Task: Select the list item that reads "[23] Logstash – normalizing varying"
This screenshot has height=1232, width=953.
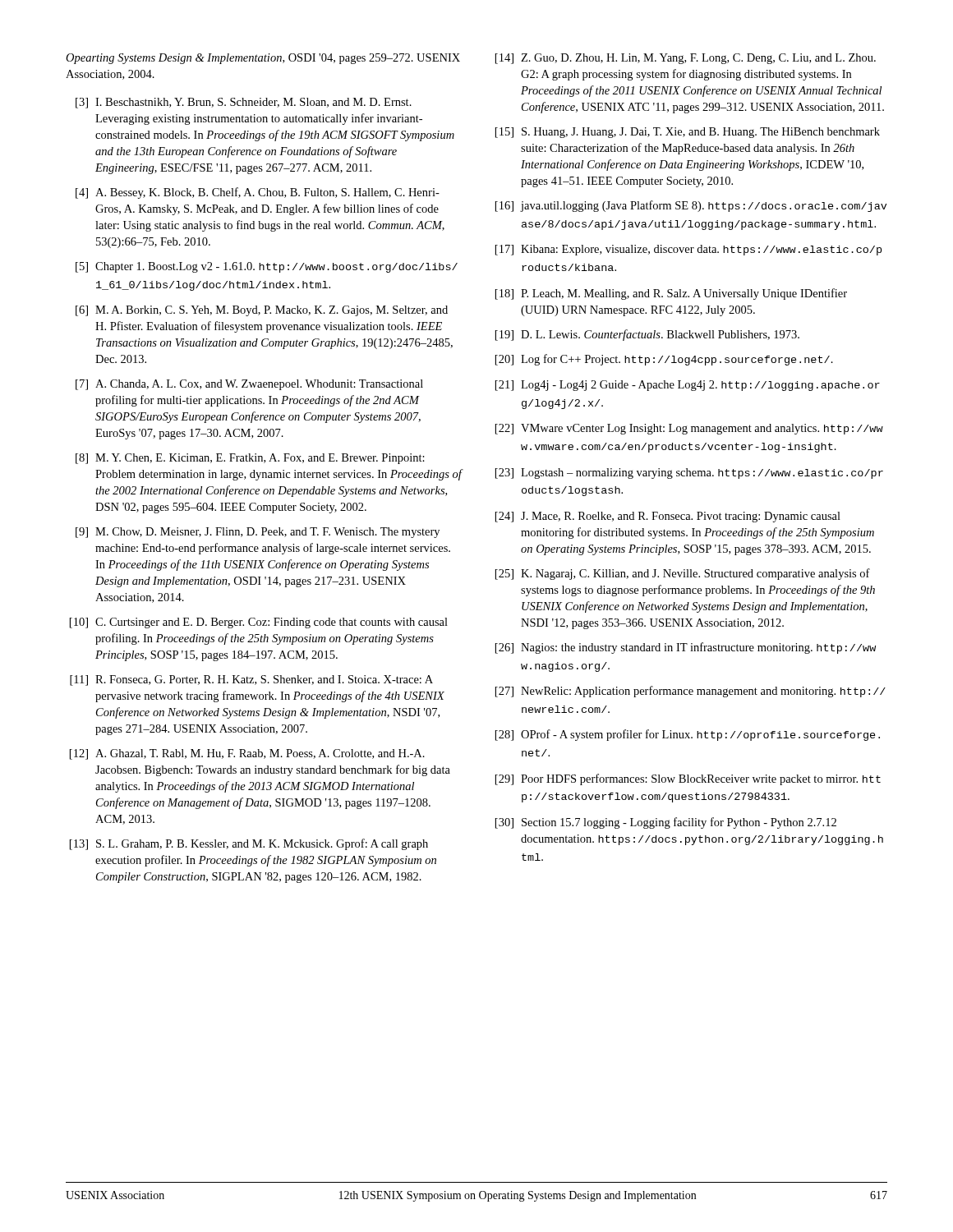Action: tap(689, 481)
